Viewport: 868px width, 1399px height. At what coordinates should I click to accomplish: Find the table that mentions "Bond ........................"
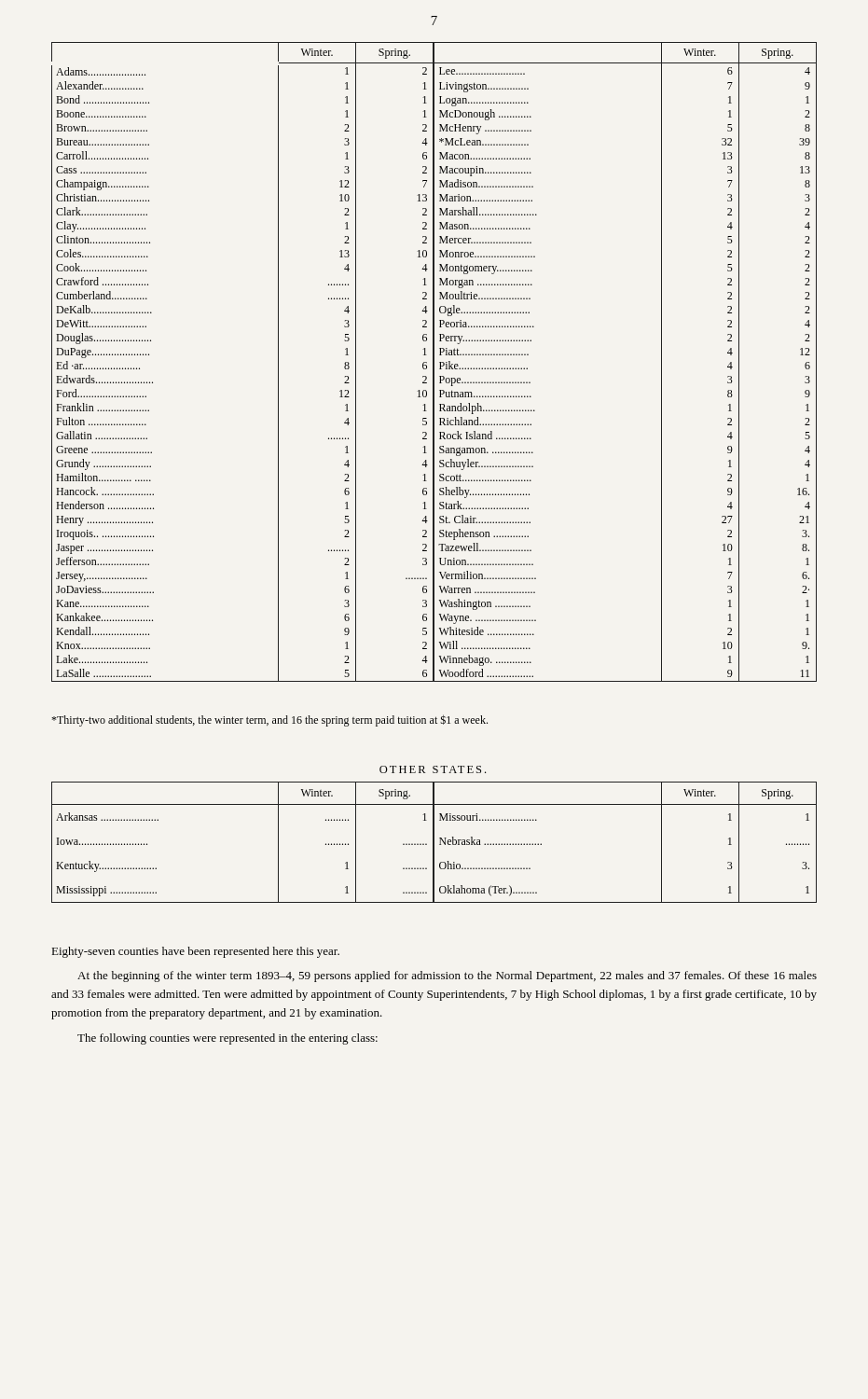point(434,362)
